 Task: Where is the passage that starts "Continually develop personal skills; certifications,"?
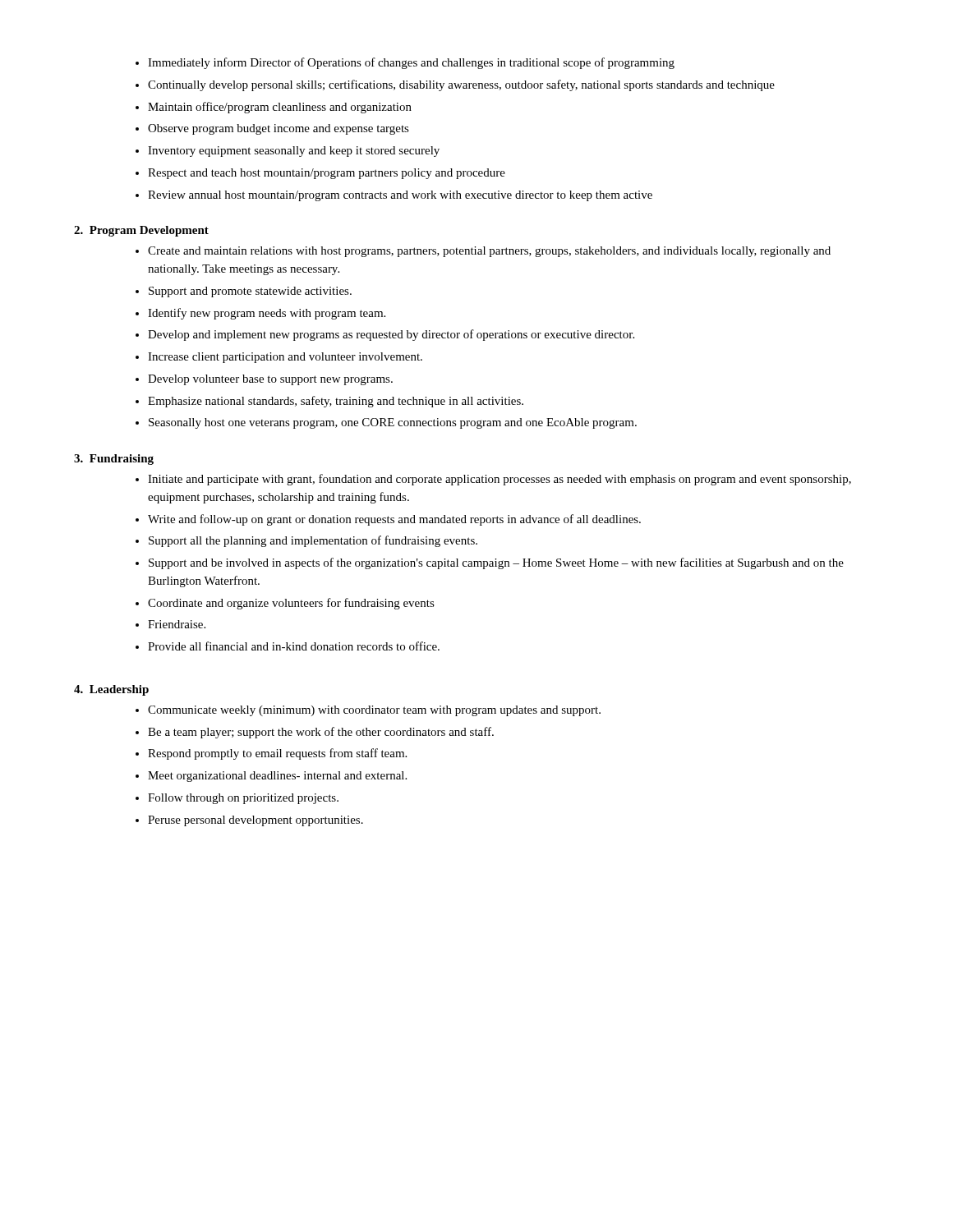(513, 85)
